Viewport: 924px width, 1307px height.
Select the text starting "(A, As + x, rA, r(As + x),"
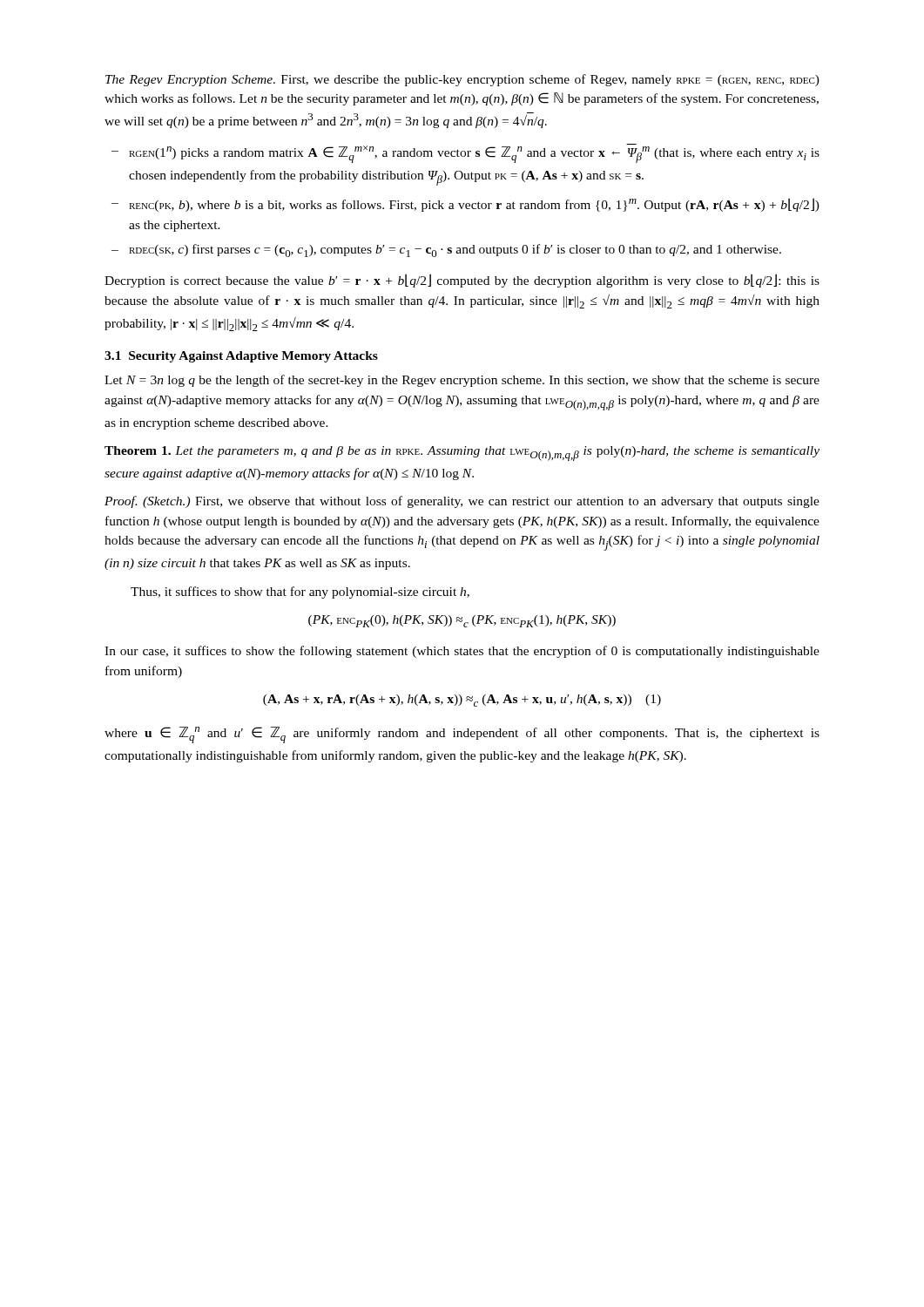point(462,701)
